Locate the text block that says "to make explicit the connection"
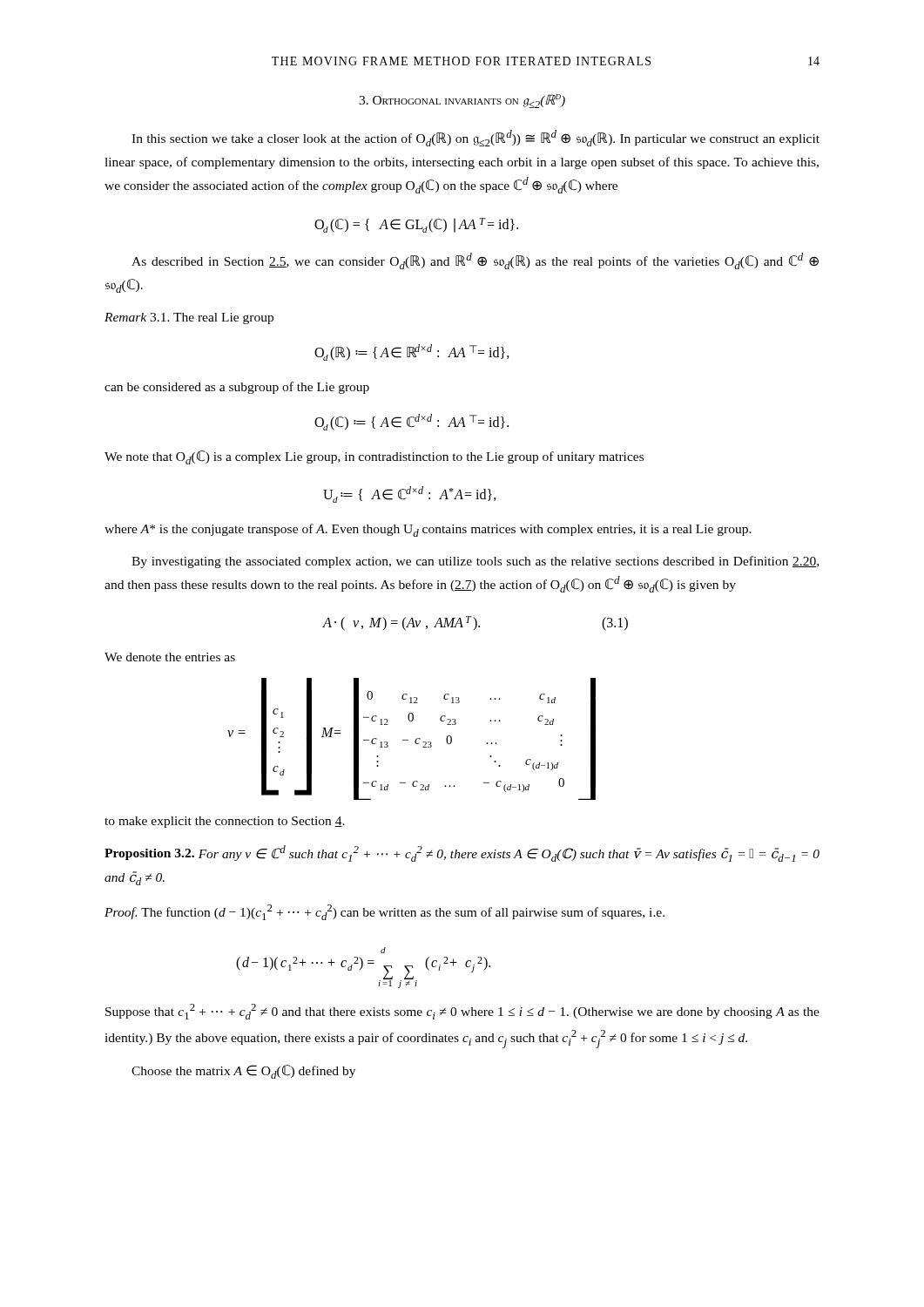924x1307 pixels. (225, 821)
